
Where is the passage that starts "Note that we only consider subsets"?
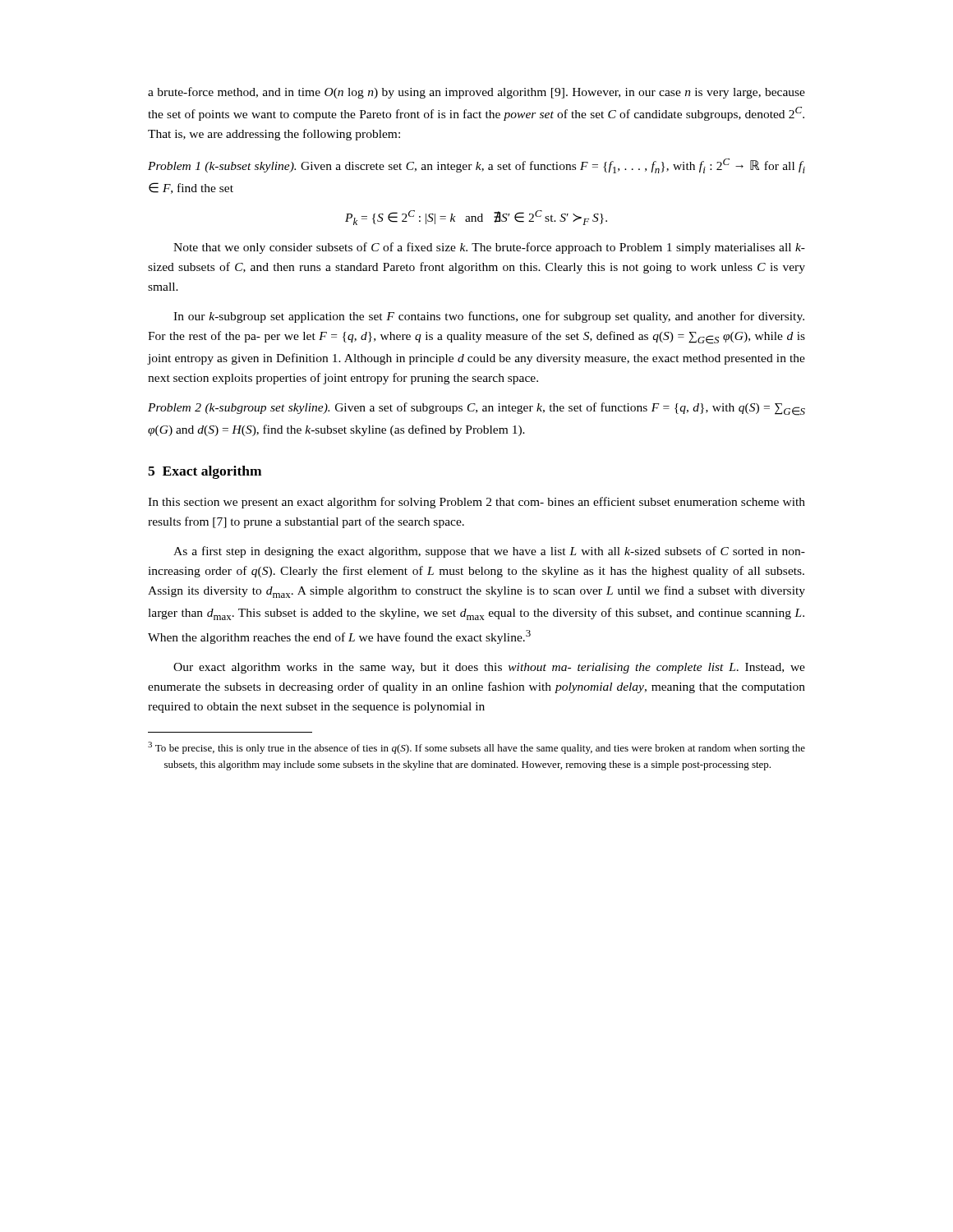pos(476,312)
